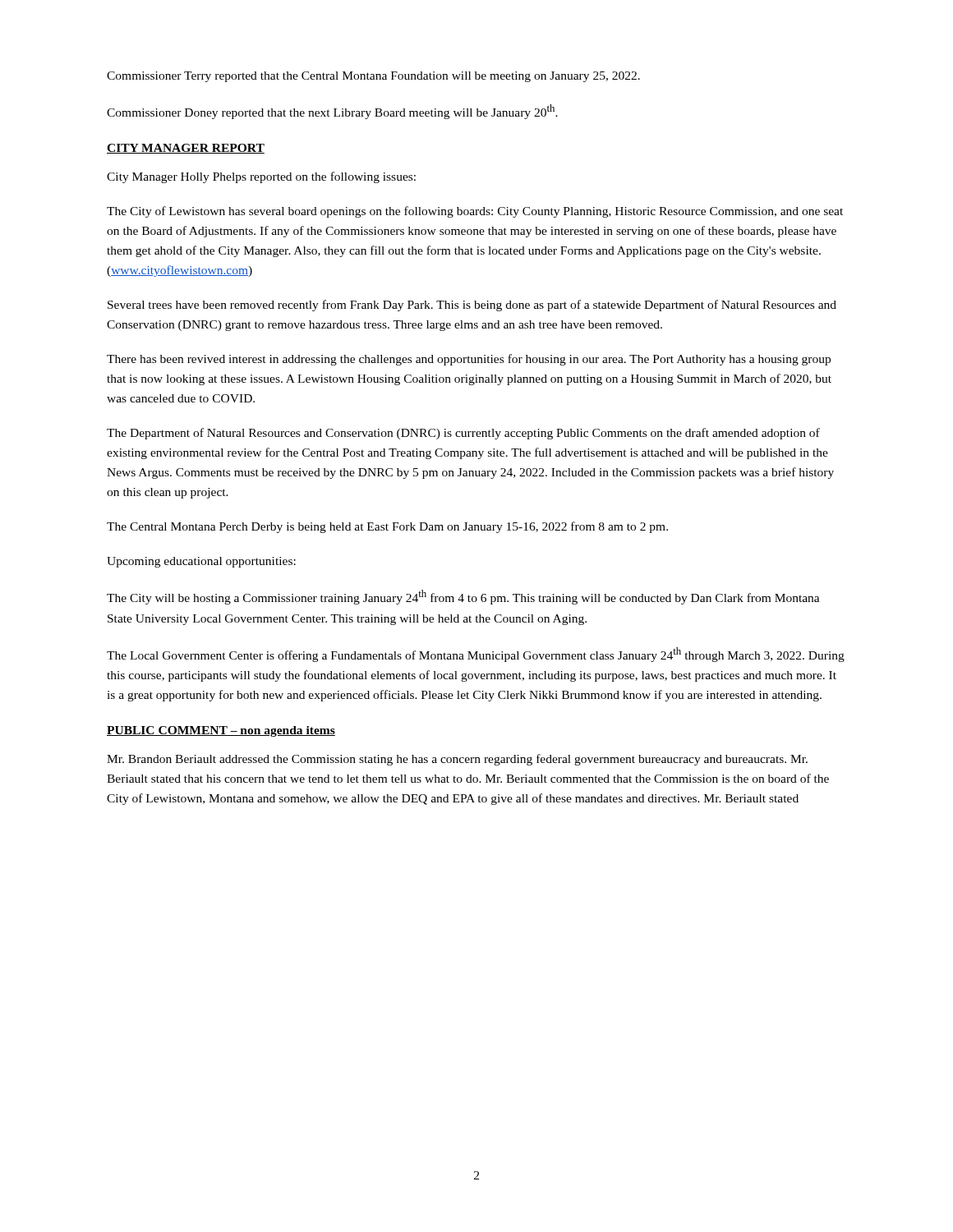Select the block starting "Several trees have been removed recently from Frank"
Viewport: 953px width, 1232px height.
coord(472,314)
